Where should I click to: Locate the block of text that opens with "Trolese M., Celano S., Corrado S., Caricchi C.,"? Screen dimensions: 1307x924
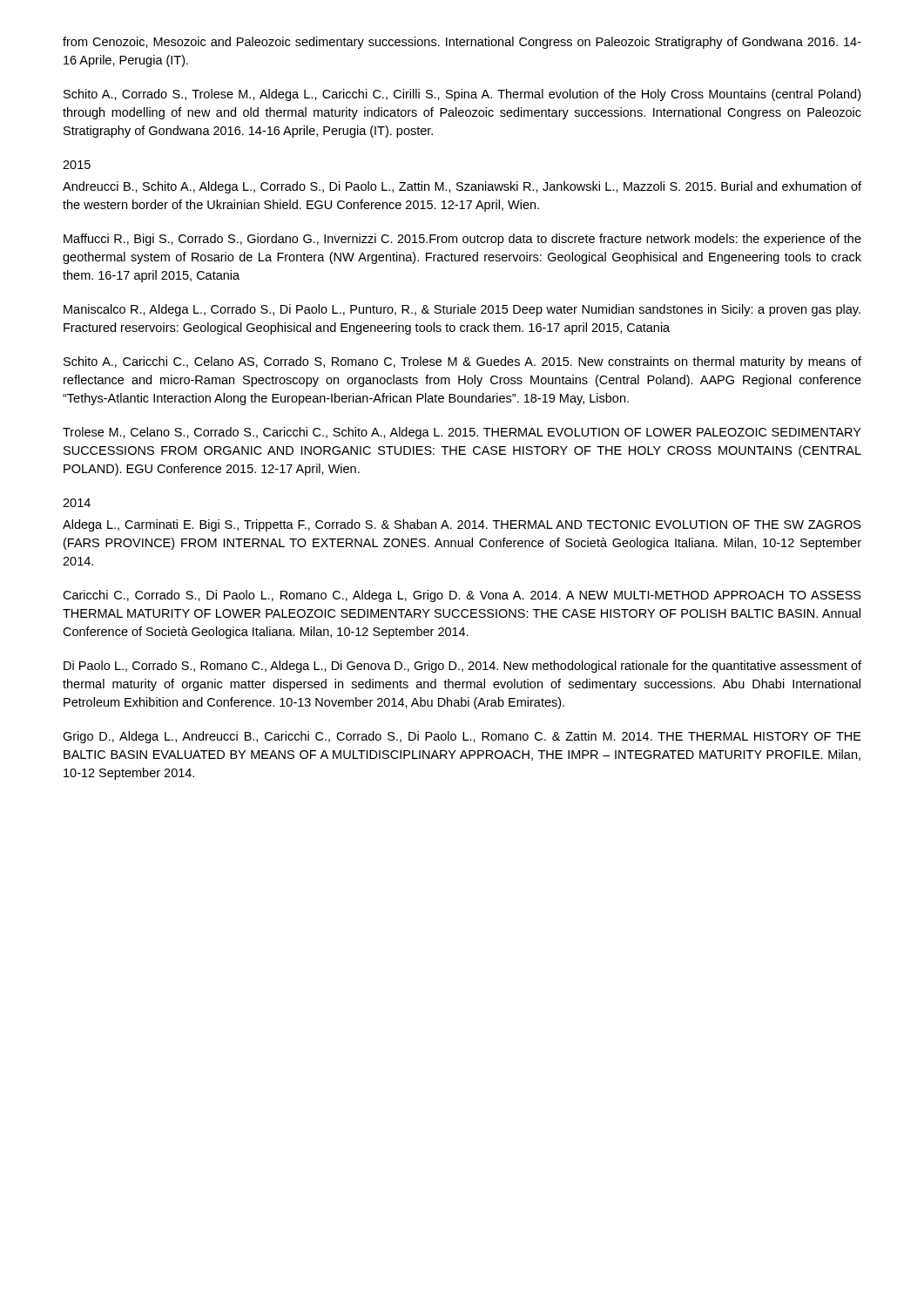pyautogui.click(x=462, y=451)
